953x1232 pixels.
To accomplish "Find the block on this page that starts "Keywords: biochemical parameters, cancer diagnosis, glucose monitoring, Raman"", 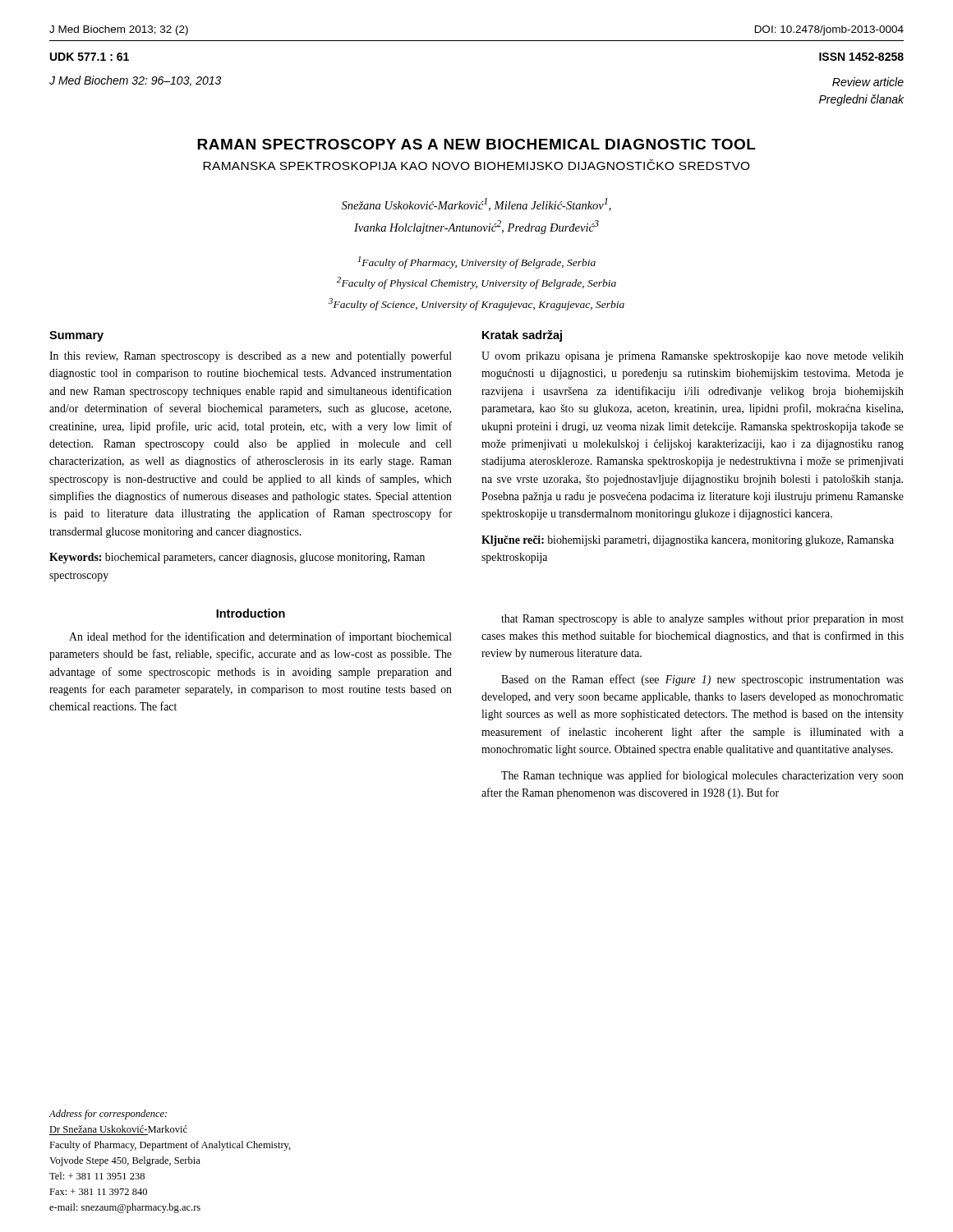I will coord(237,566).
